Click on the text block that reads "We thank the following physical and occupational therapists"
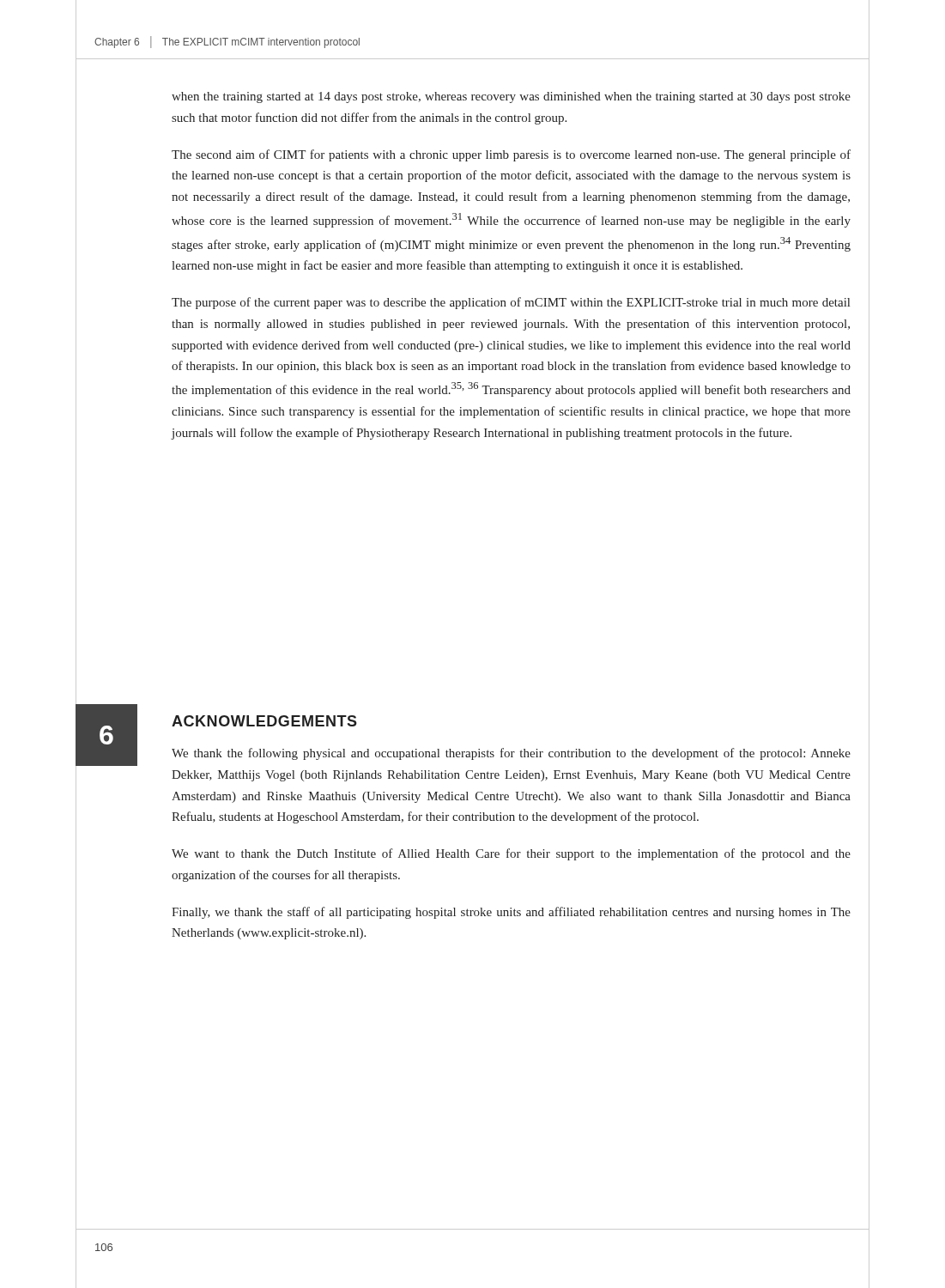The height and width of the screenshot is (1288, 945). pos(511,785)
